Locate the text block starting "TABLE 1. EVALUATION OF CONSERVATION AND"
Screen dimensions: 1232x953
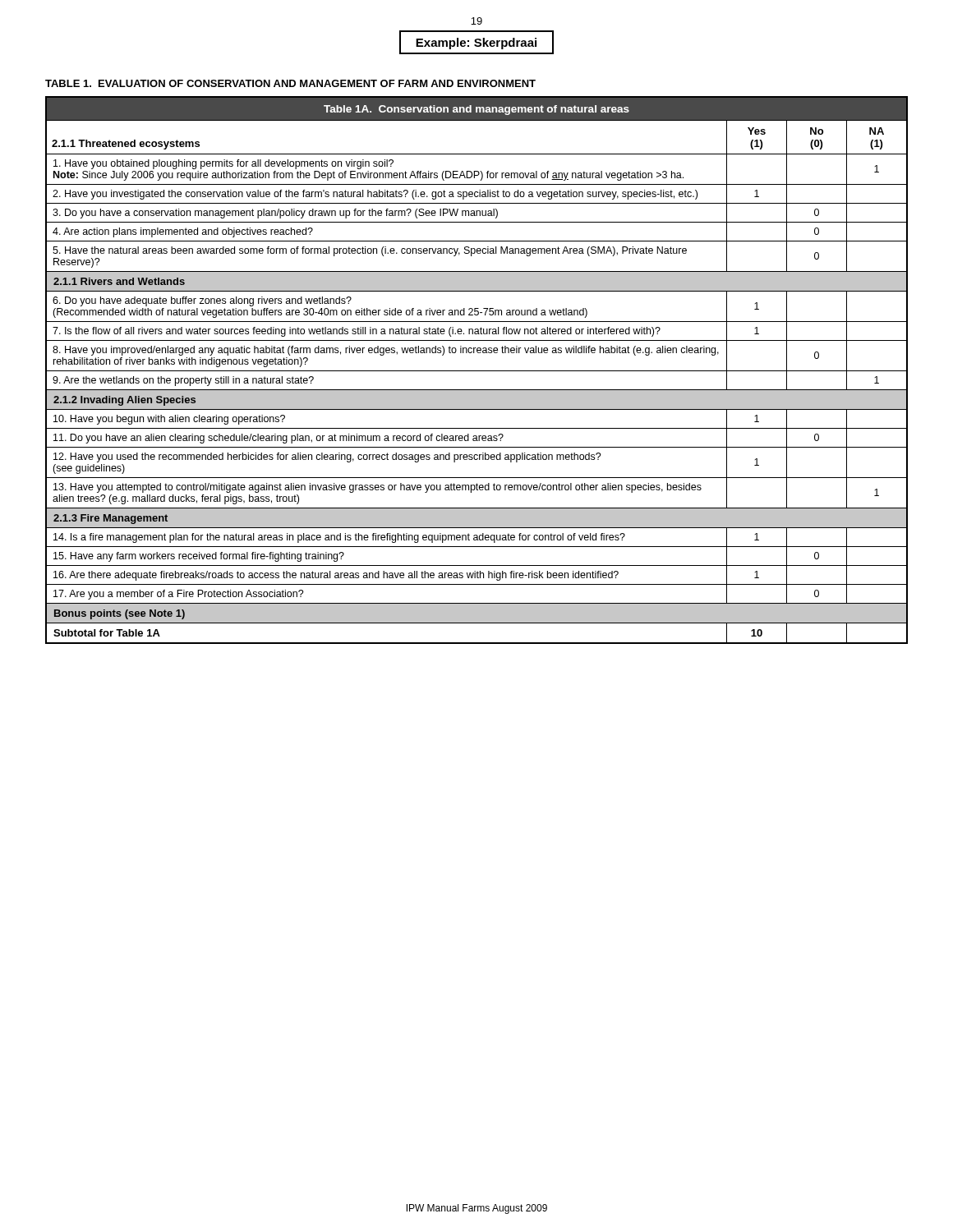coord(290,83)
